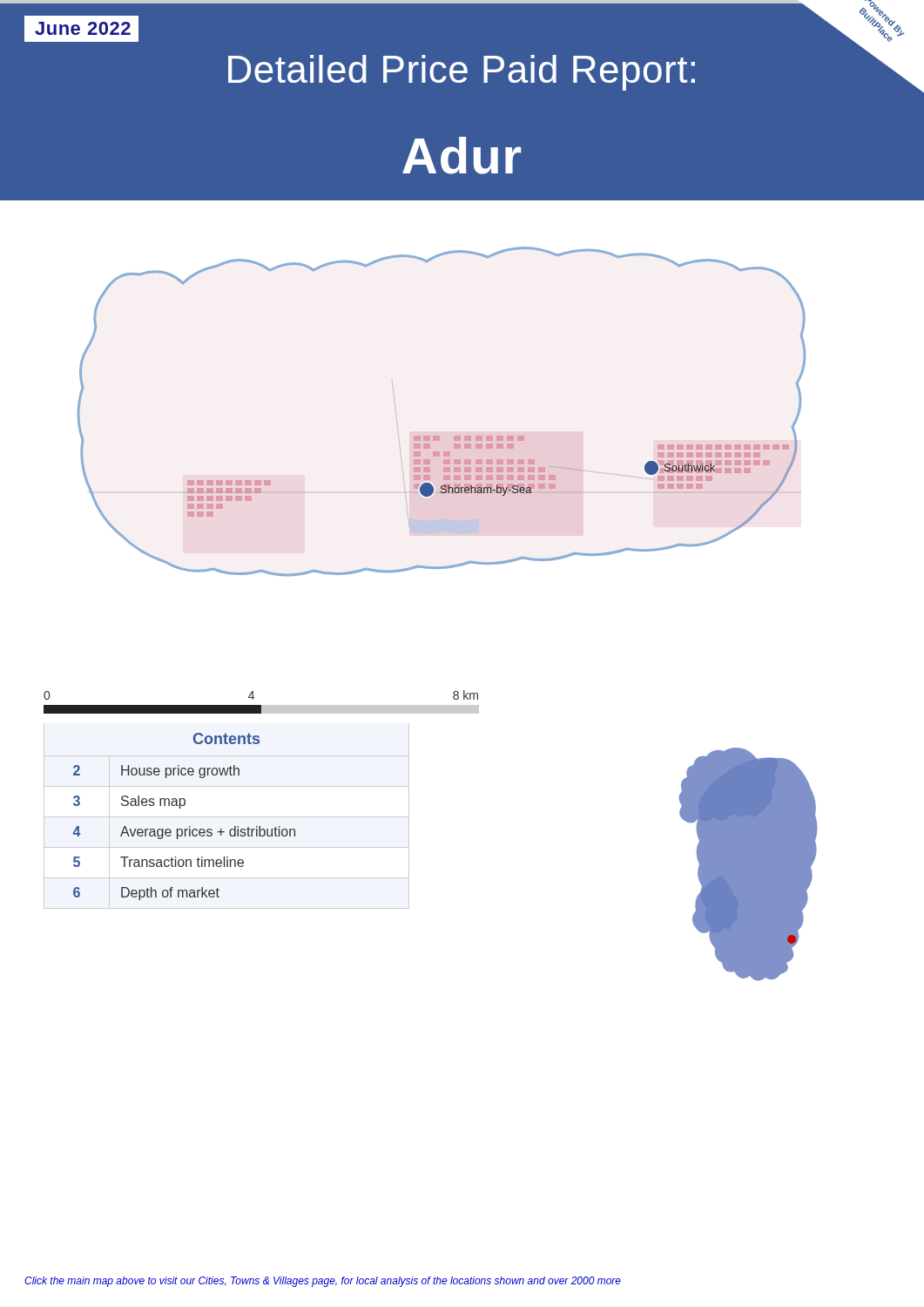This screenshot has width=924, height=1307.
Task: Locate the block of text that opens with "Click the main map above to"
Action: point(323,1281)
